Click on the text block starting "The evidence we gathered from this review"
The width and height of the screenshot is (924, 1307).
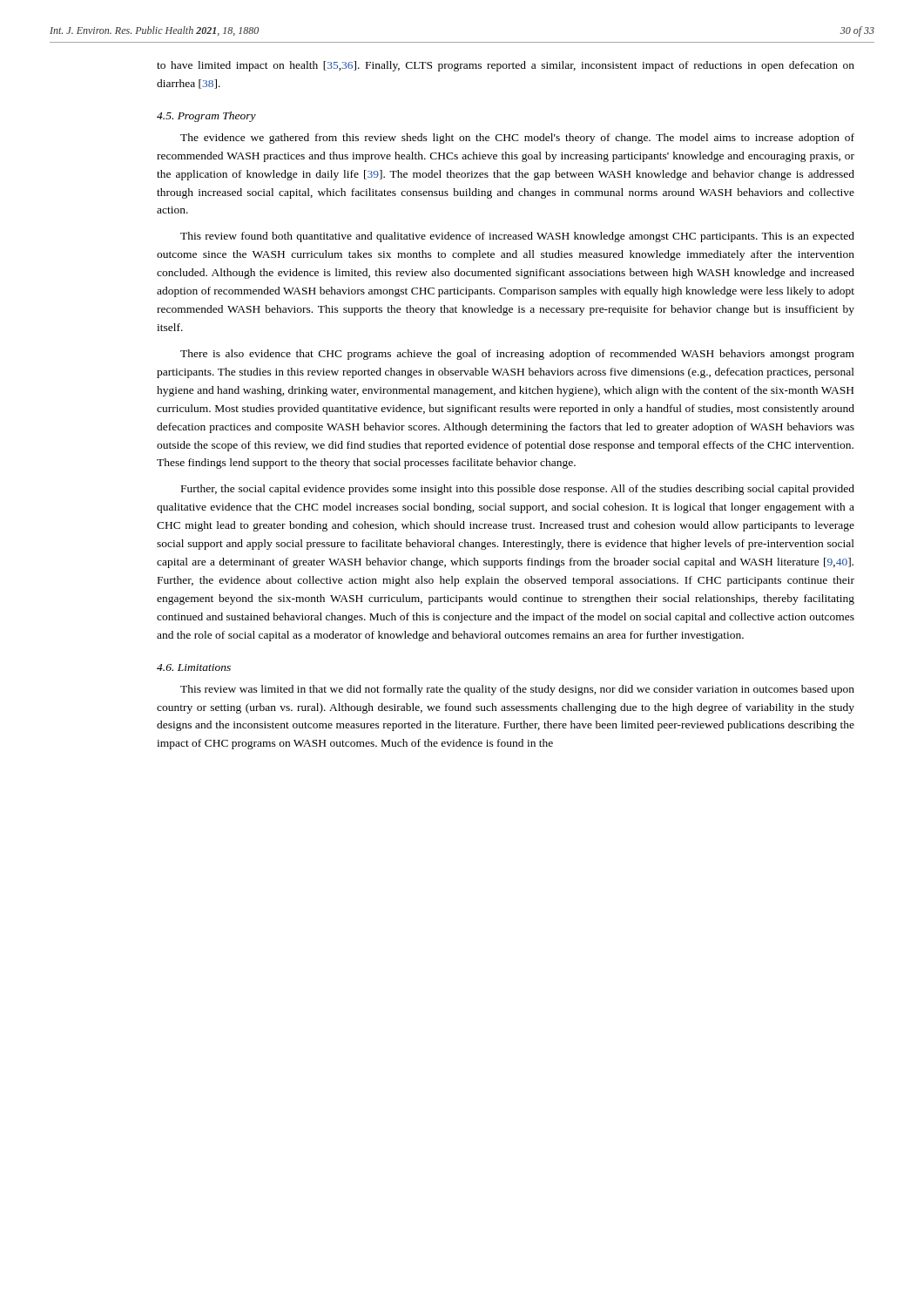(x=506, y=174)
